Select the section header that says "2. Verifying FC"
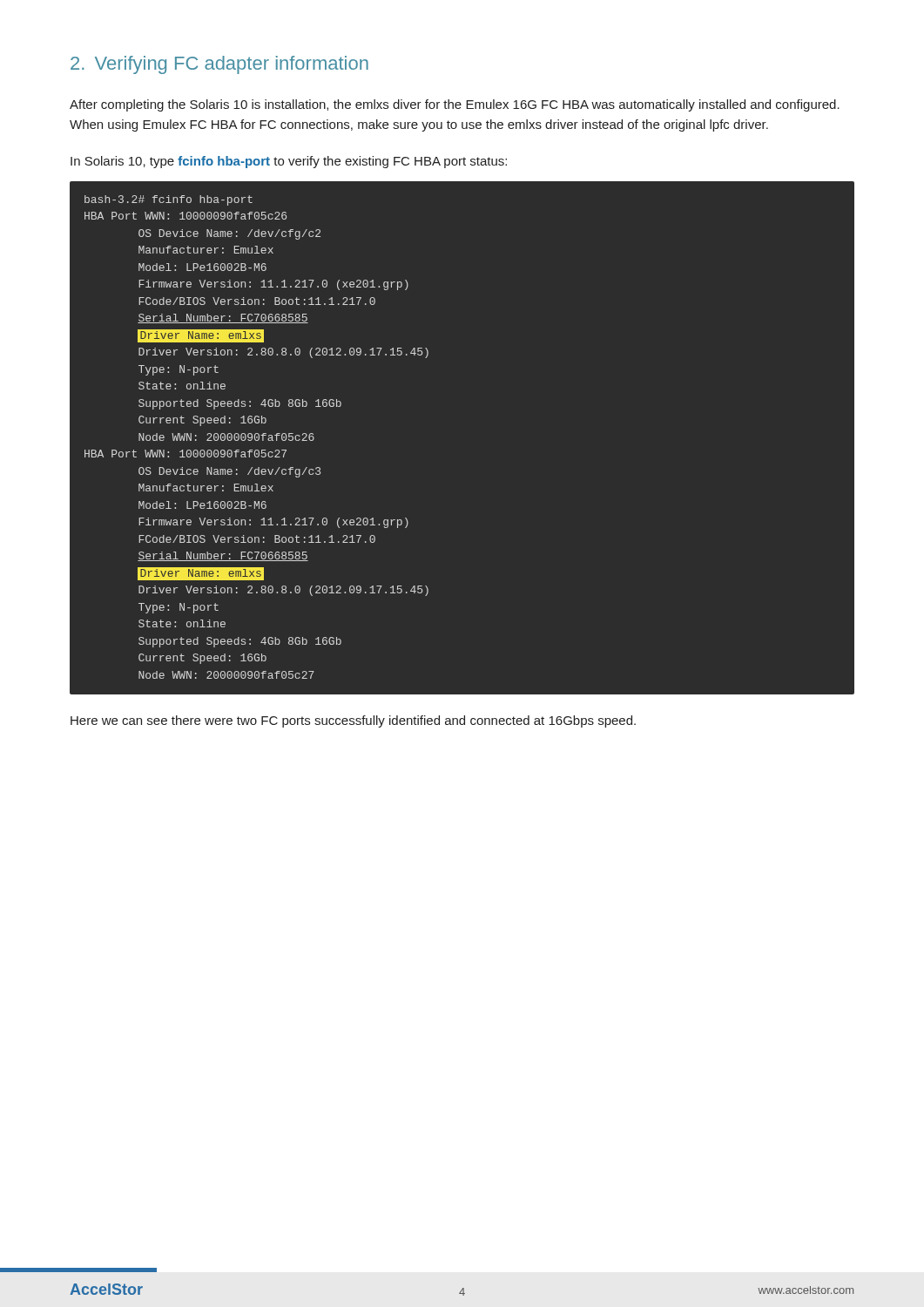 [219, 65]
